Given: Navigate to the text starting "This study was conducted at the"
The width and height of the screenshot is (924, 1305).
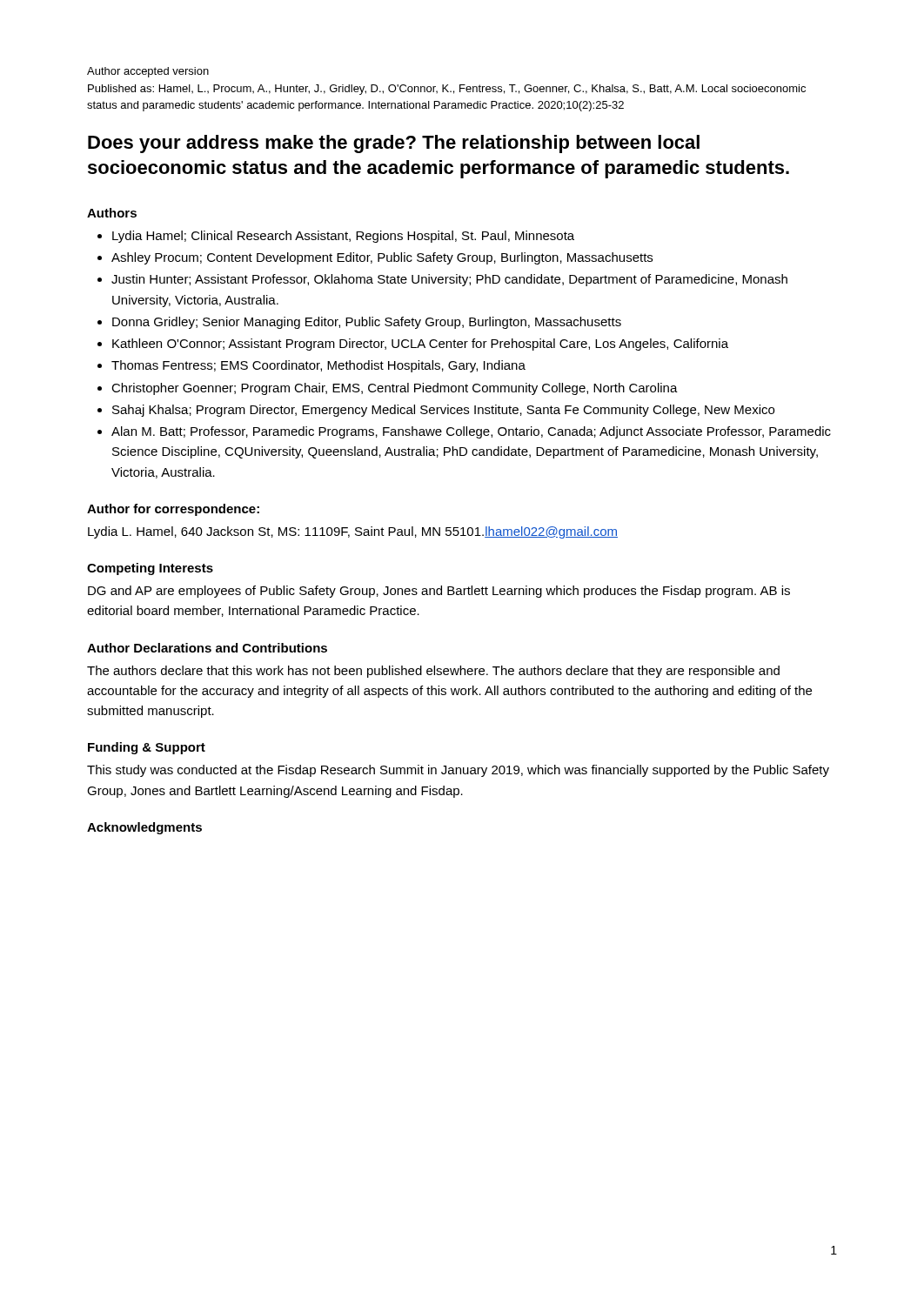Looking at the screenshot, I should tap(458, 780).
